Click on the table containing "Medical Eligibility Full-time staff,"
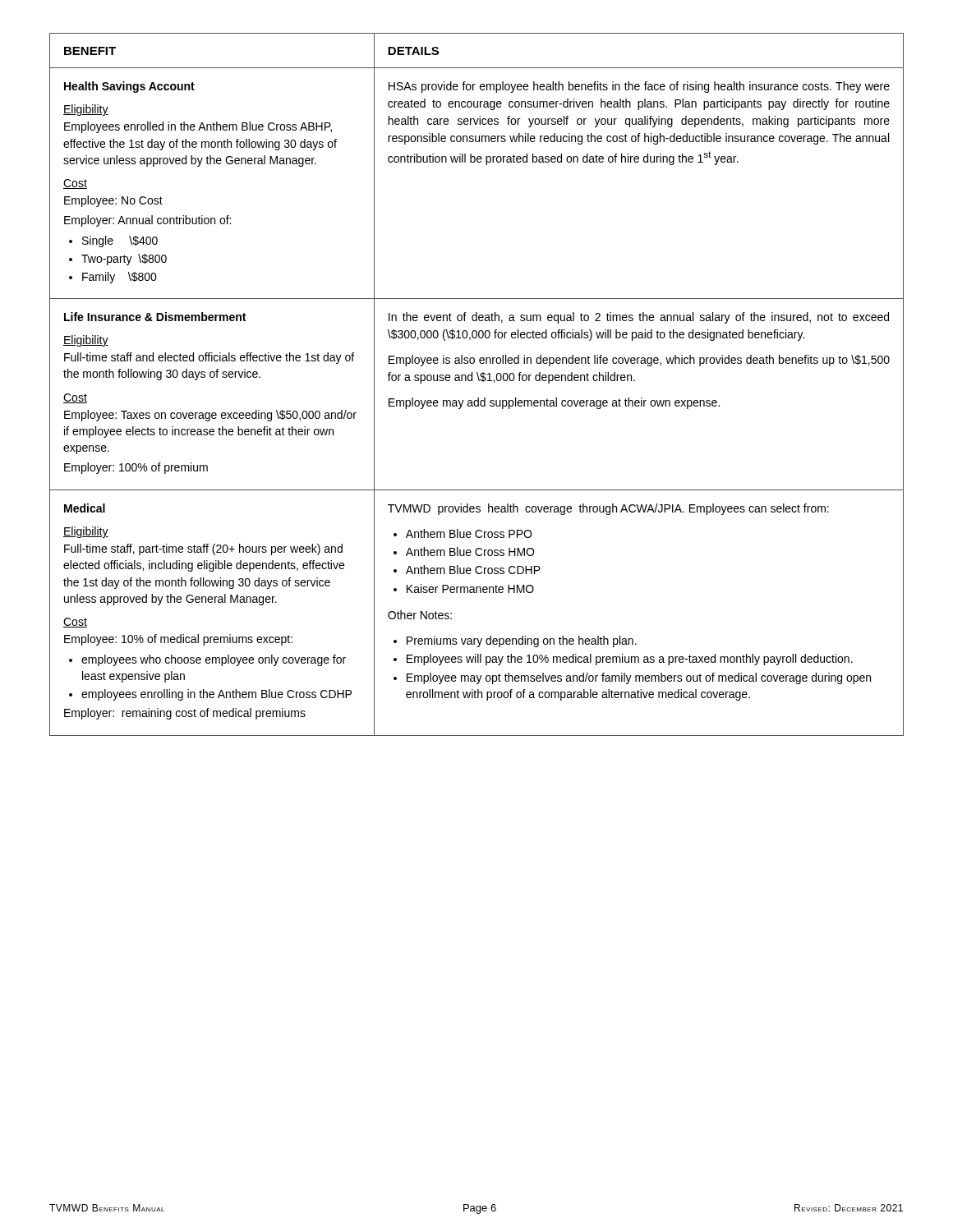This screenshot has height=1232, width=953. [476, 384]
